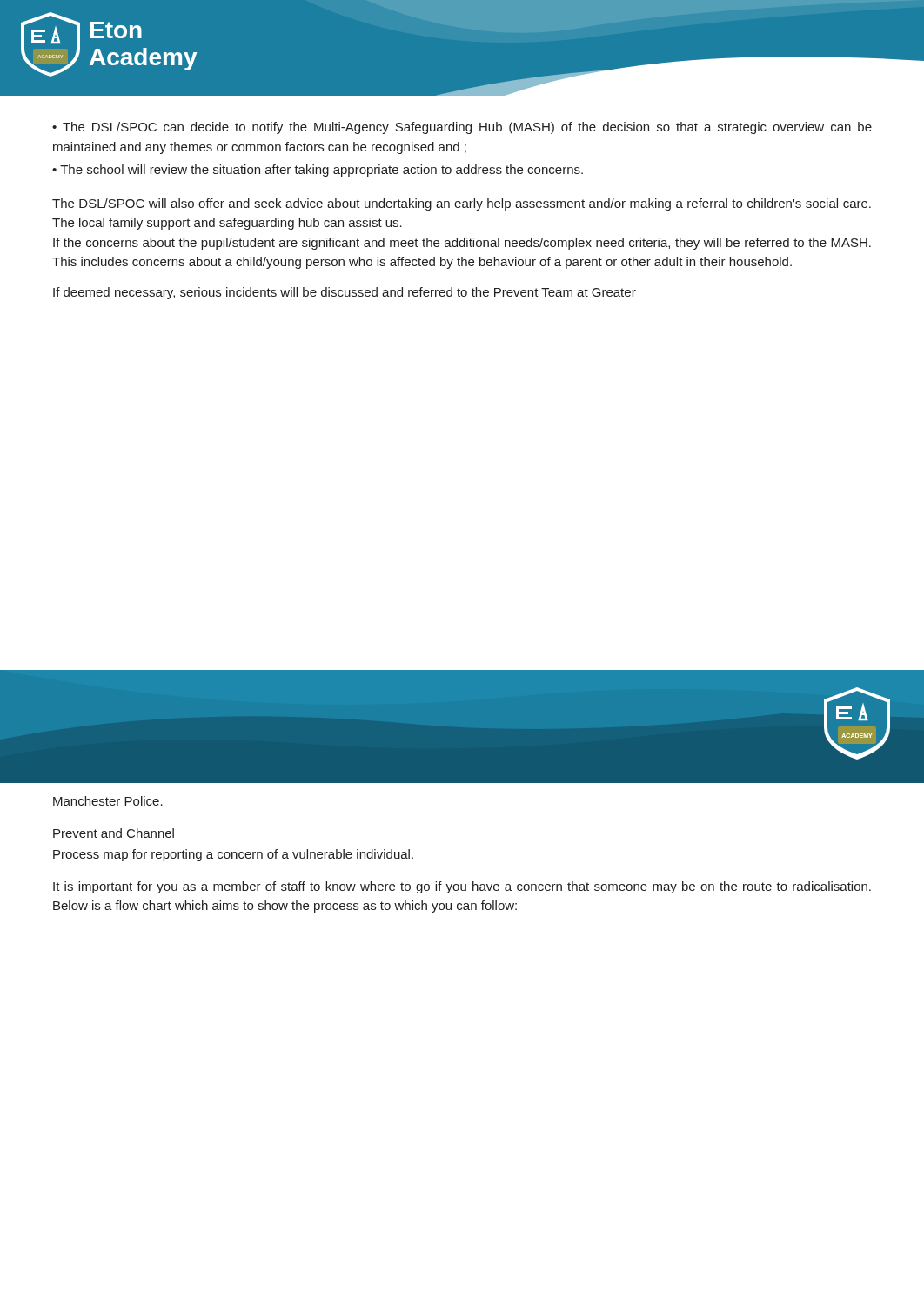Image resolution: width=924 pixels, height=1305 pixels.
Task: Locate the block starting "Process map for reporting a concern of"
Action: coord(233,854)
